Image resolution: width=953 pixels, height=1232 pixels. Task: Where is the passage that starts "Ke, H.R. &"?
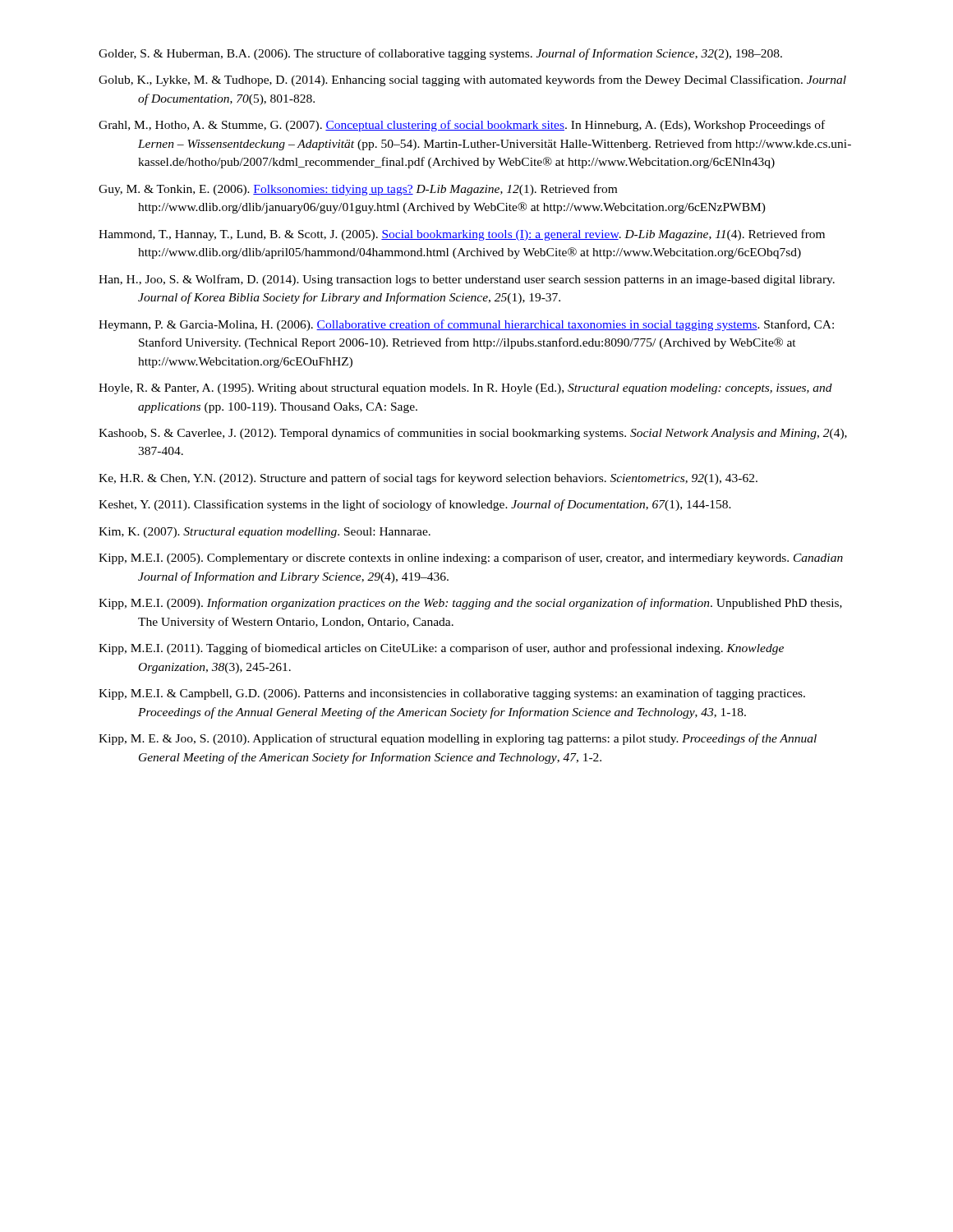(x=428, y=478)
